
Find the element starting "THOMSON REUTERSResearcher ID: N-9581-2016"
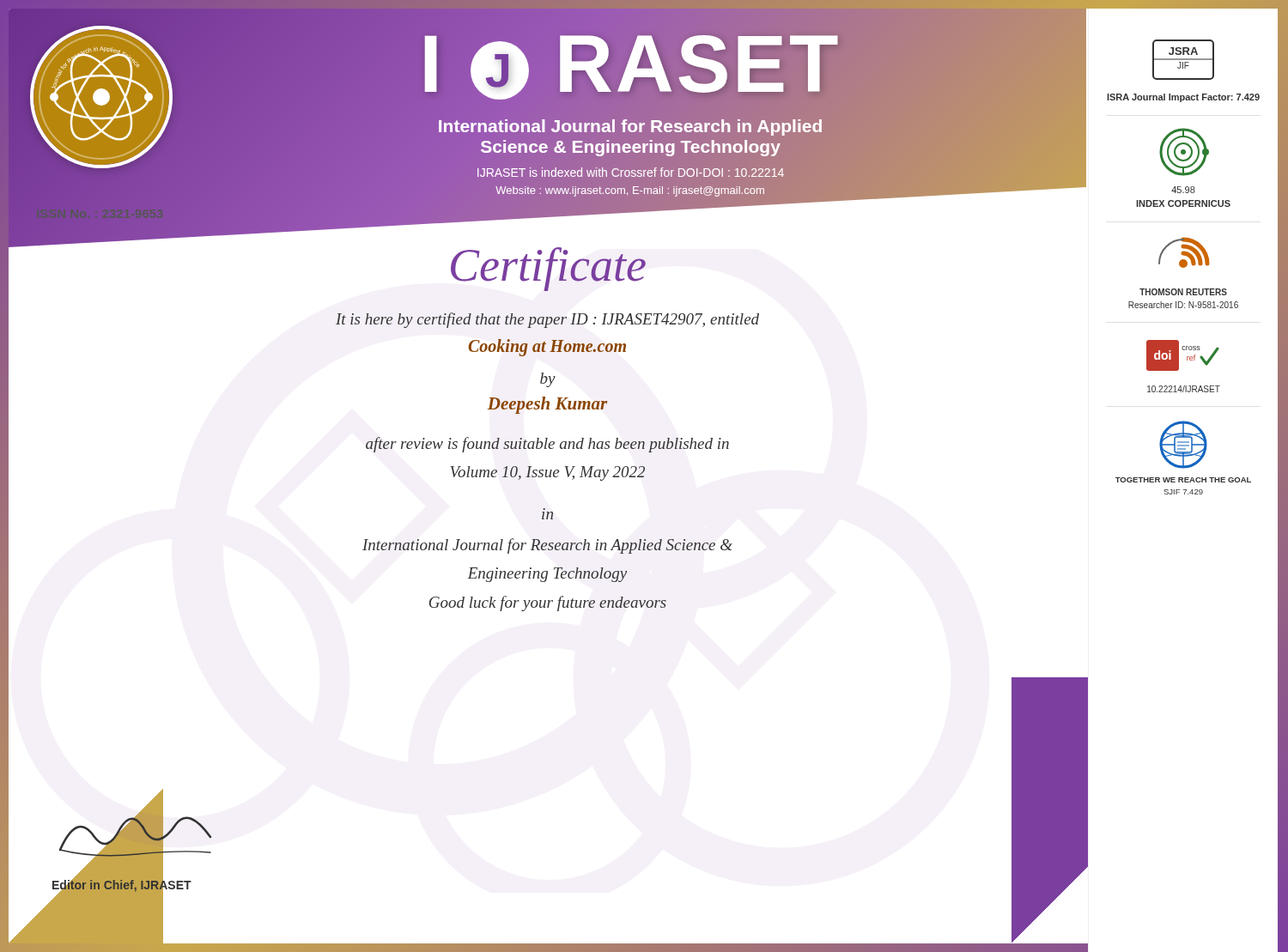coord(1183,298)
